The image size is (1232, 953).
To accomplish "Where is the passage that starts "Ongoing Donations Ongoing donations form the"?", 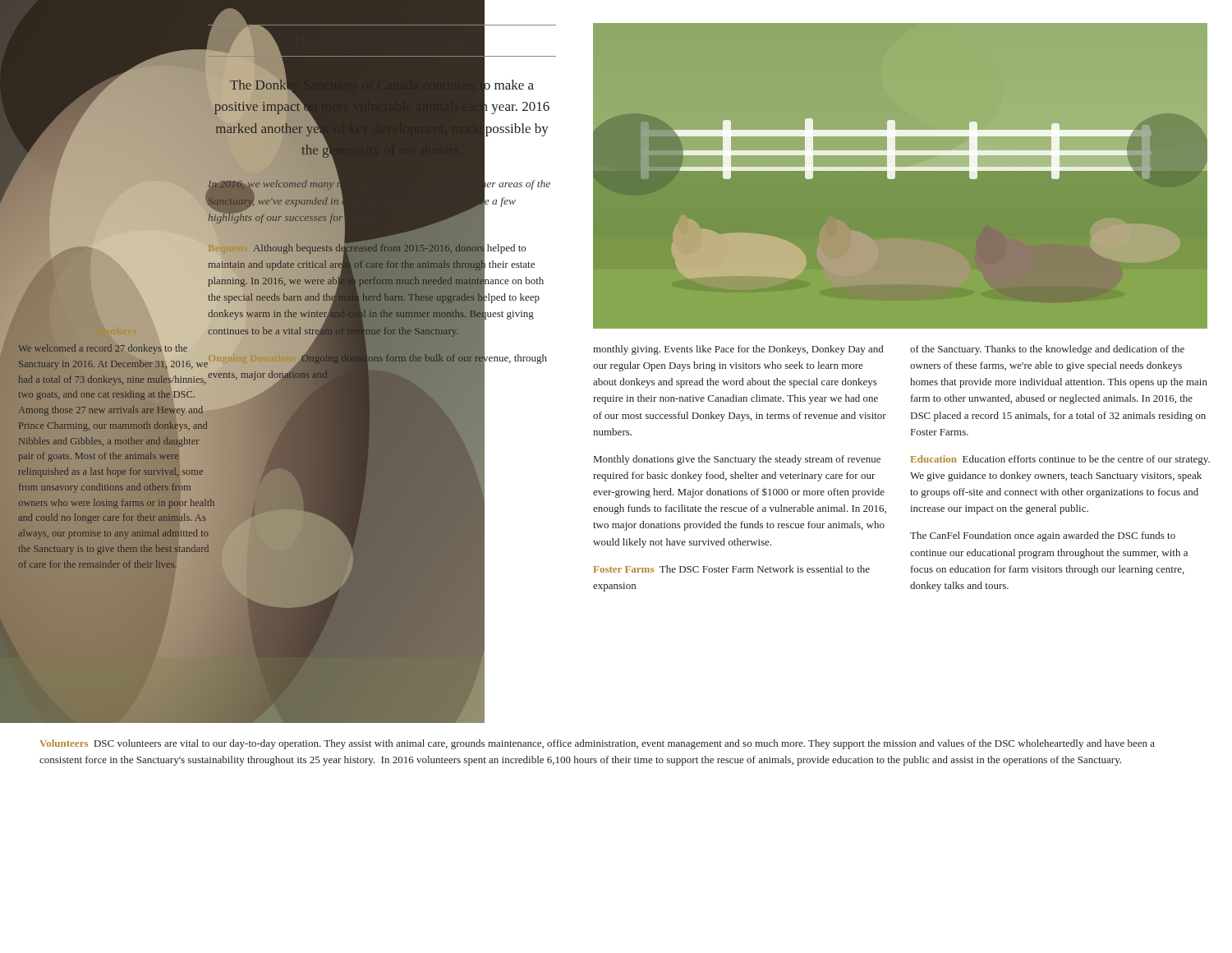I will pyautogui.click(x=377, y=366).
